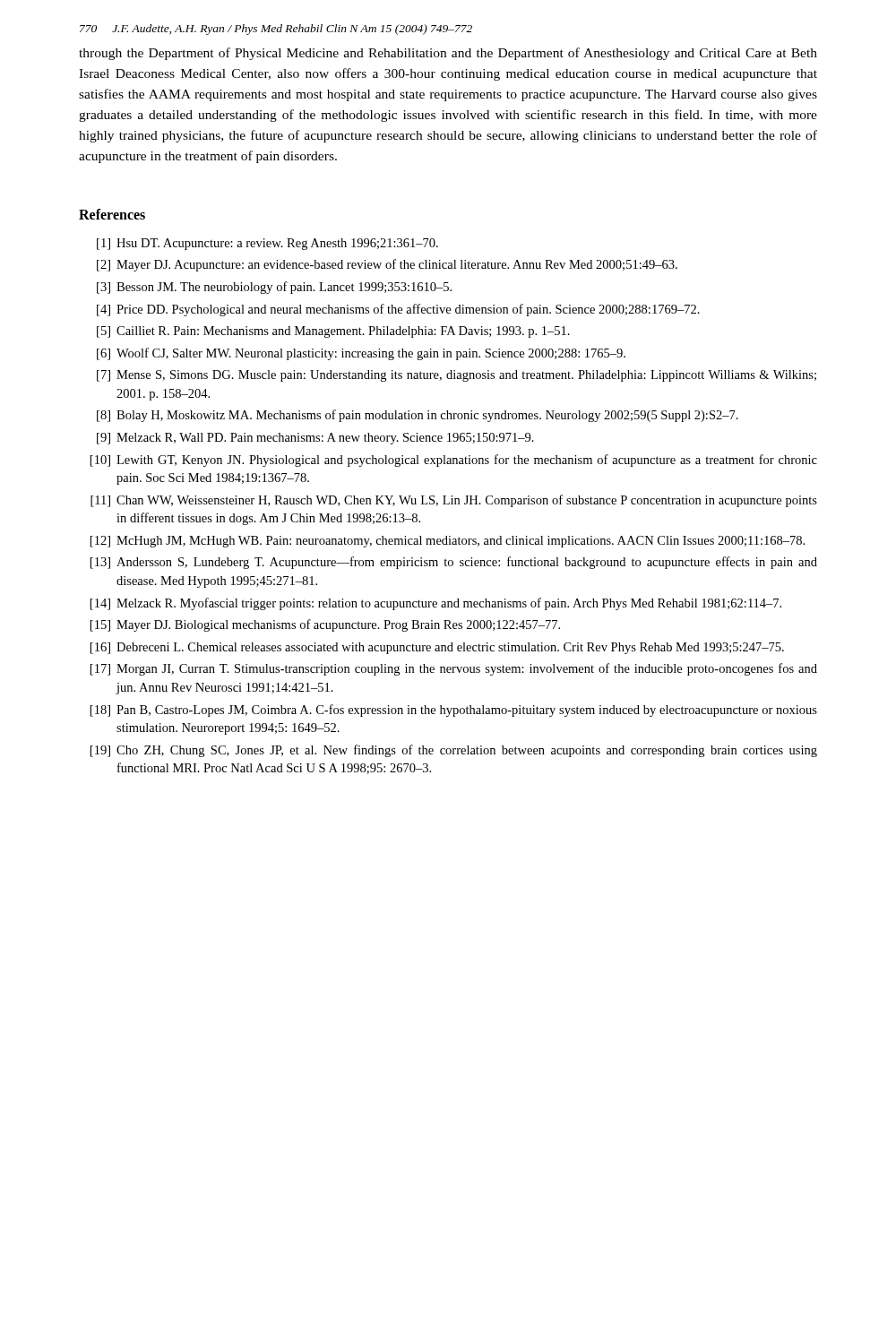Point to the block beginning "[16] Debreceni L."

tap(448, 647)
